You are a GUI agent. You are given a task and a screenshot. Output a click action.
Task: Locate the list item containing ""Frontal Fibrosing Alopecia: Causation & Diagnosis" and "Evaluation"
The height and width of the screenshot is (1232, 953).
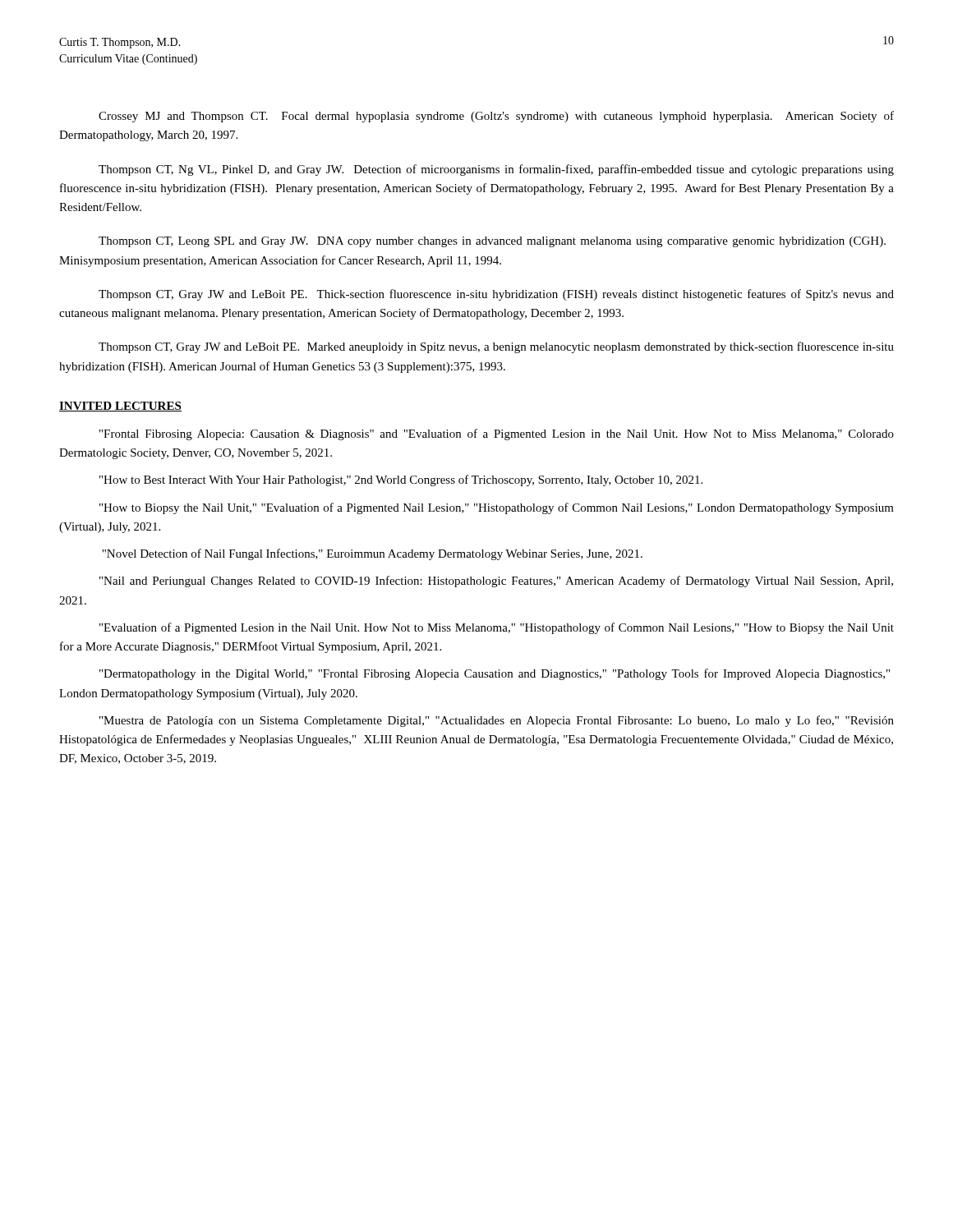(x=476, y=443)
